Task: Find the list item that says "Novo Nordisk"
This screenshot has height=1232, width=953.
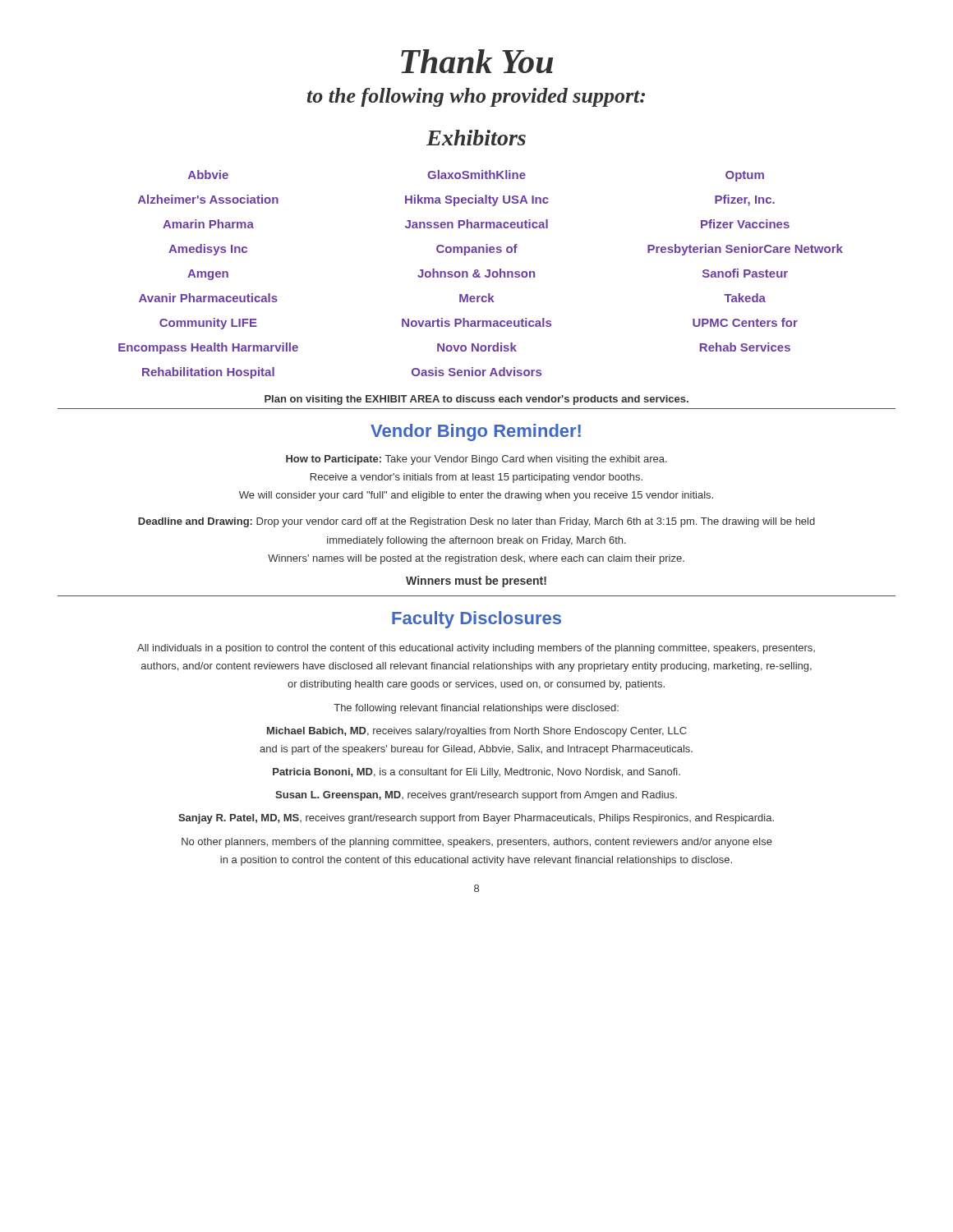Action: point(476,347)
